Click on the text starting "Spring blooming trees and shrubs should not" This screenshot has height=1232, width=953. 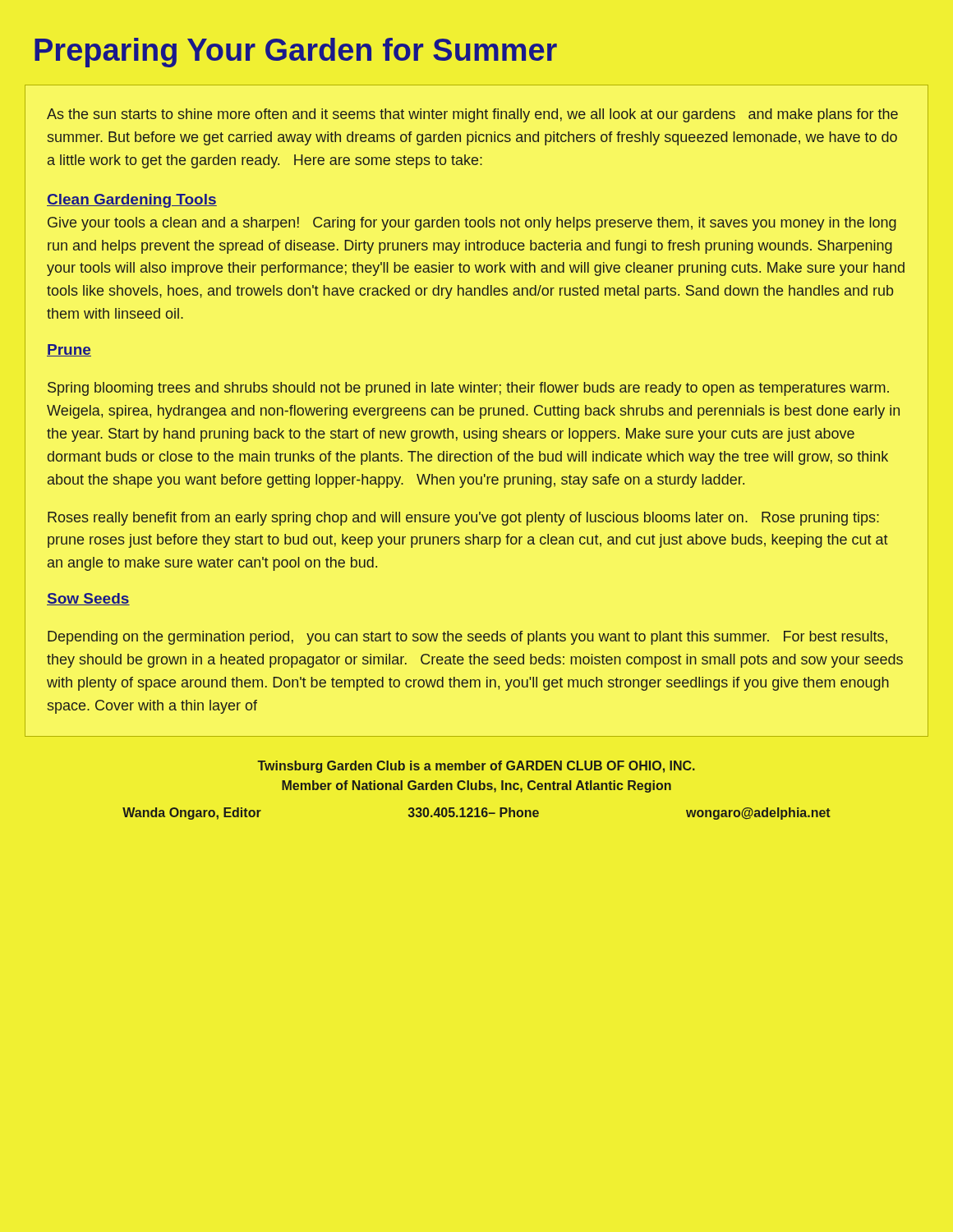[474, 434]
